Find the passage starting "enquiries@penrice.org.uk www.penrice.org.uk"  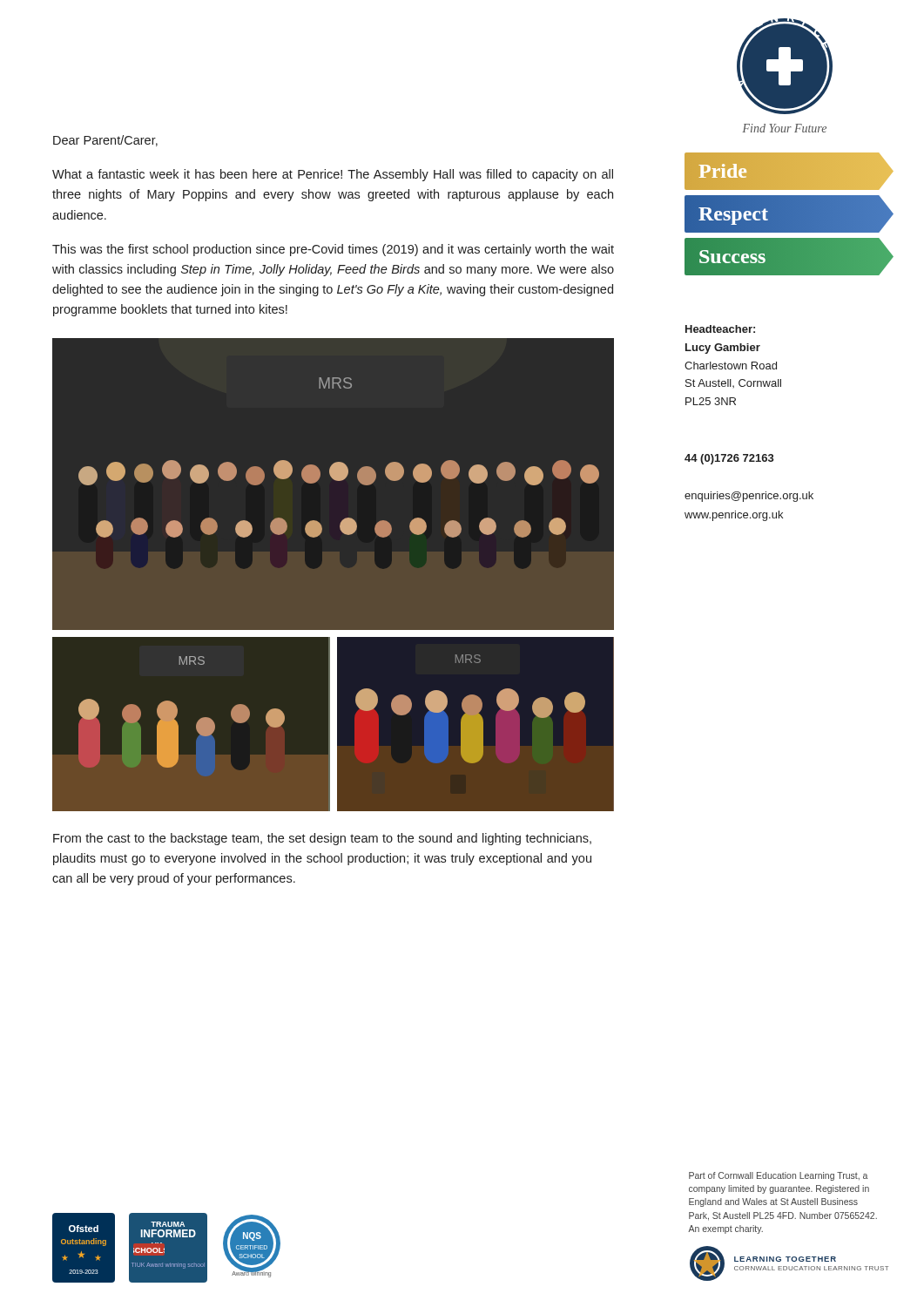tap(749, 505)
